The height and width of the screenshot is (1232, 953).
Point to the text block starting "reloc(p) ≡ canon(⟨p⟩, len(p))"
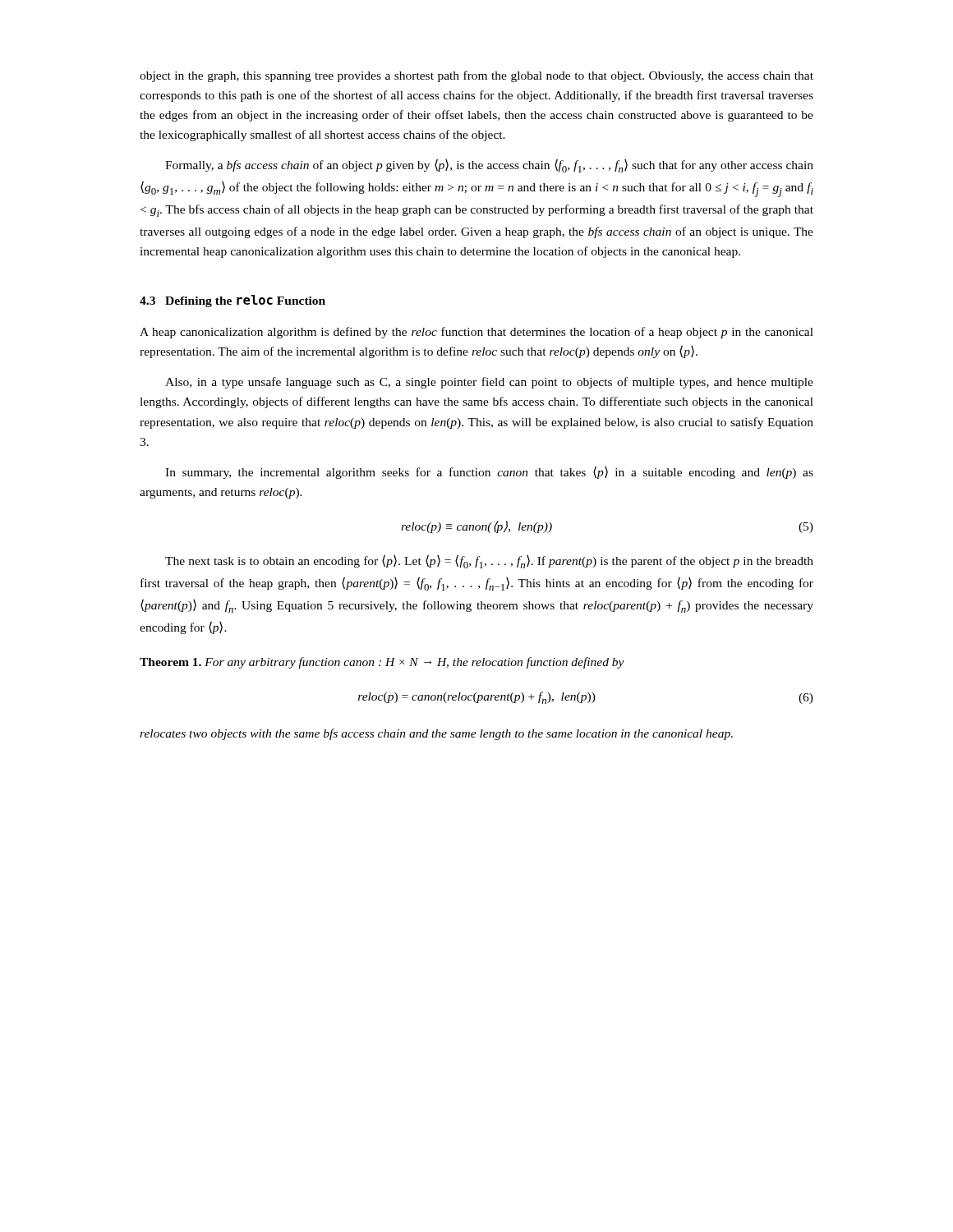click(x=477, y=526)
